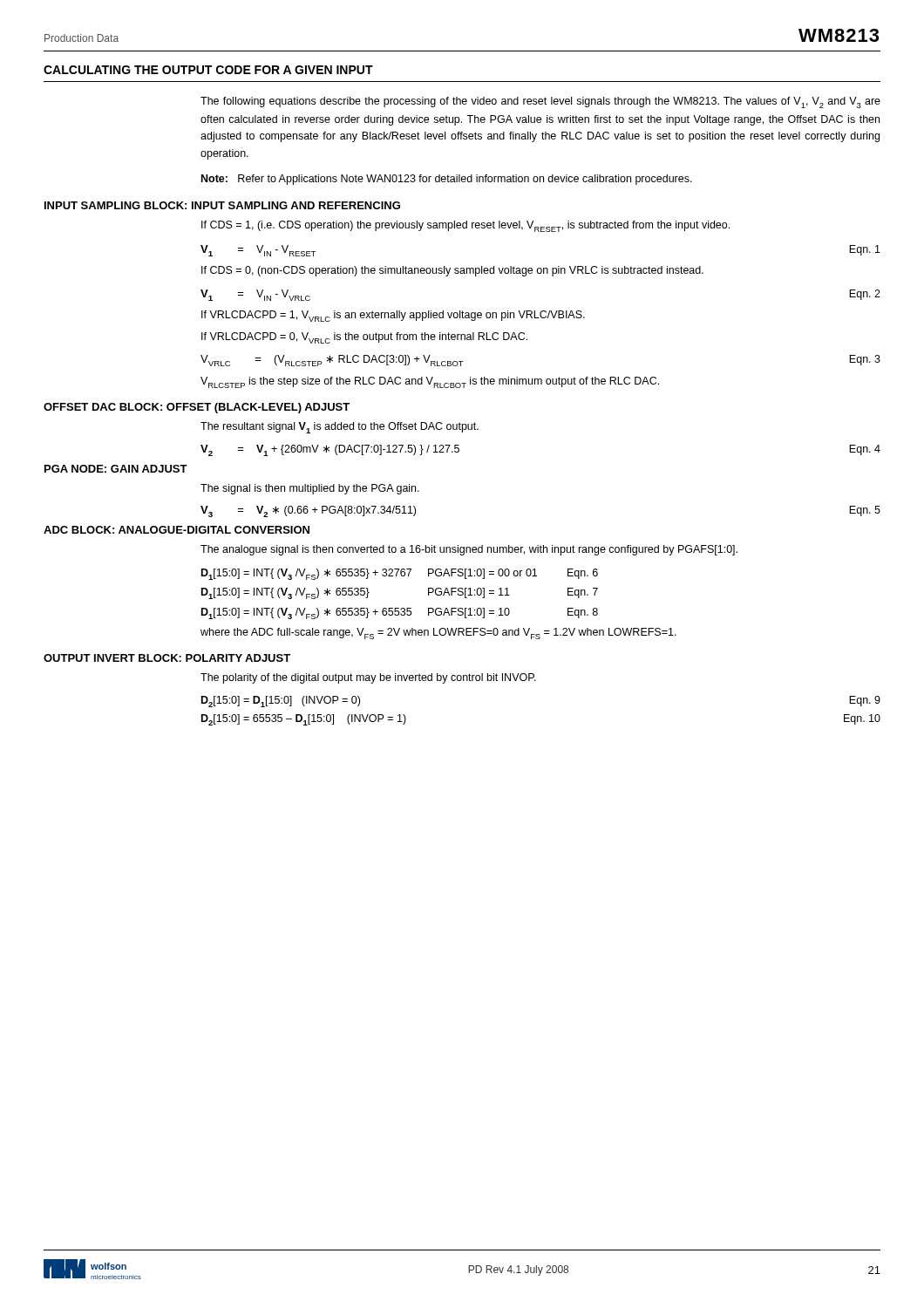This screenshot has height=1308, width=924.
Task: Locate the formula that says "D2[15:0] = D1[15:0] (INVOP = 0)"
Action: pos(282,702)
